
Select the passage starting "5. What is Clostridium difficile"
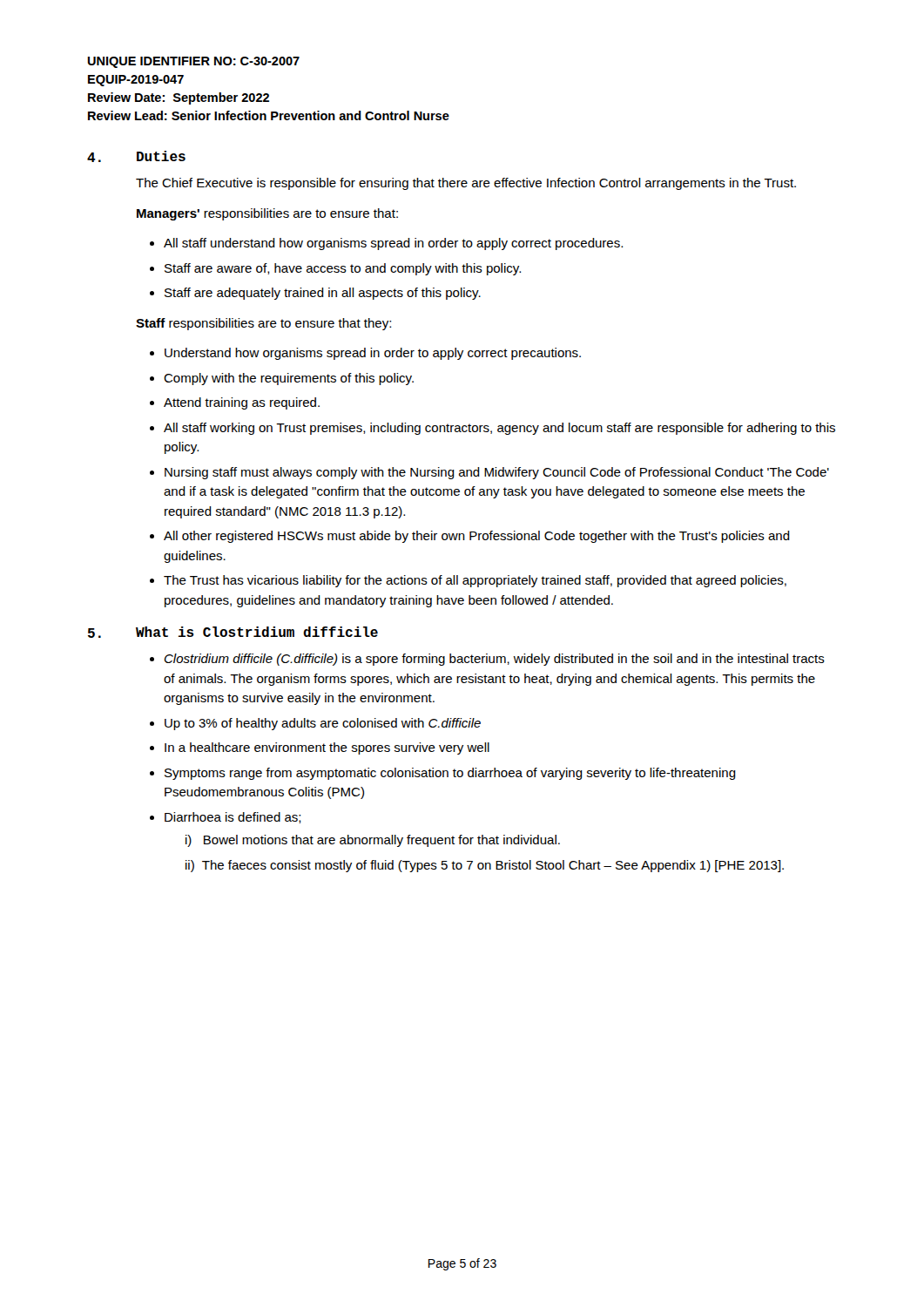233,634
